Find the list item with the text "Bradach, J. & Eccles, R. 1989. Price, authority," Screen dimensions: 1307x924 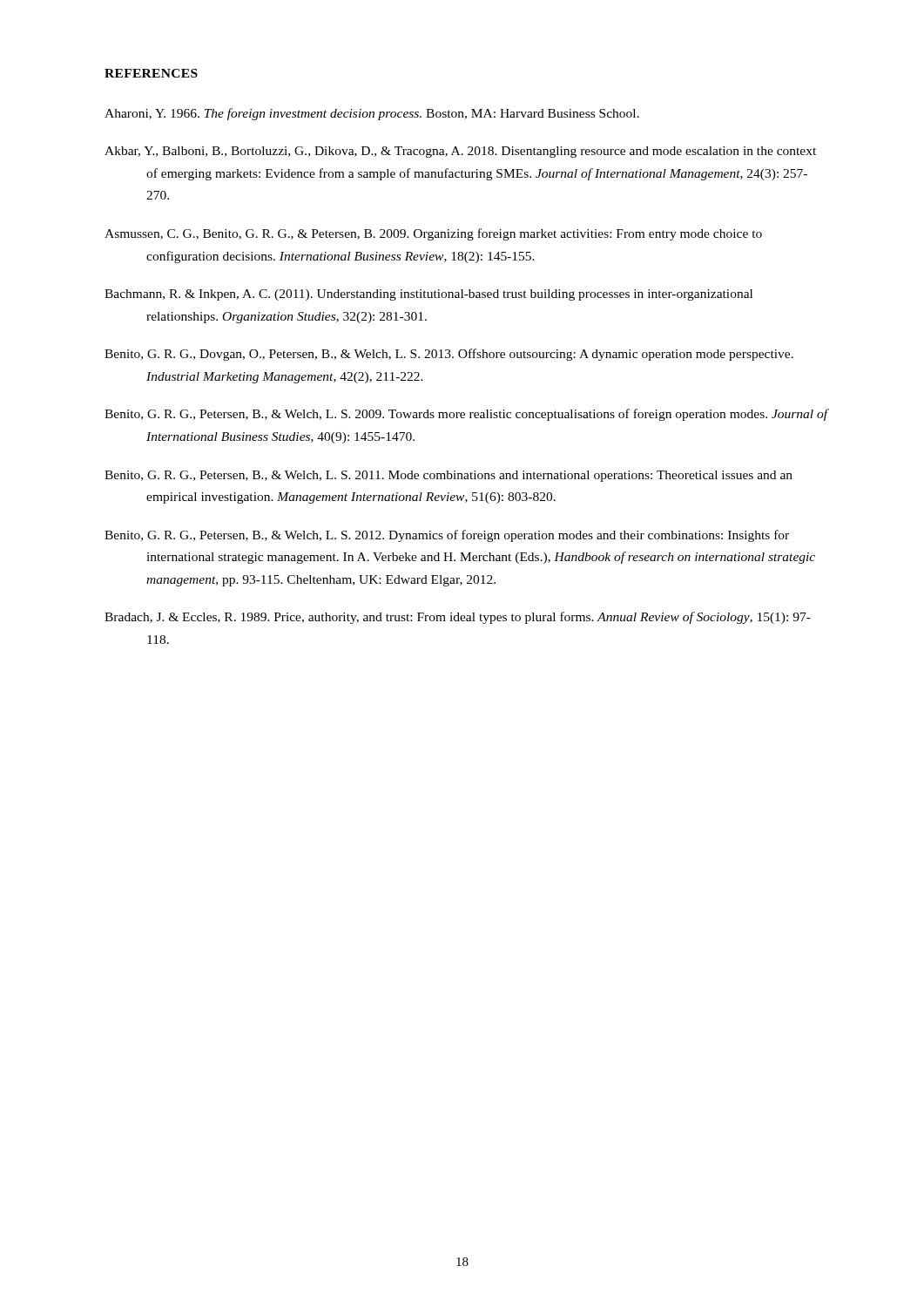[x=458, y=628]
